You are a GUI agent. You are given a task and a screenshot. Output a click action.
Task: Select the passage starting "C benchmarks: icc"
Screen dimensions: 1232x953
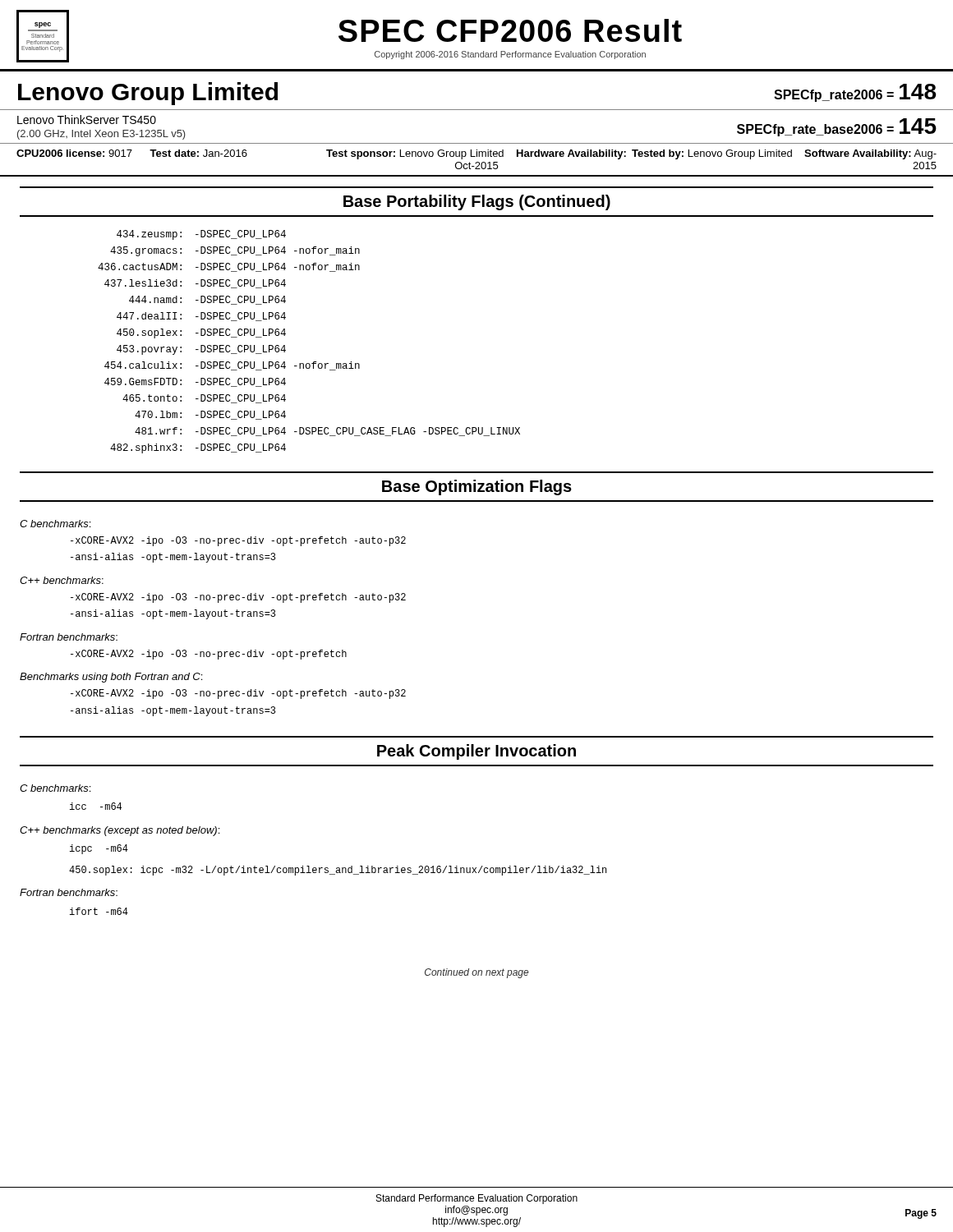point(71,799)
